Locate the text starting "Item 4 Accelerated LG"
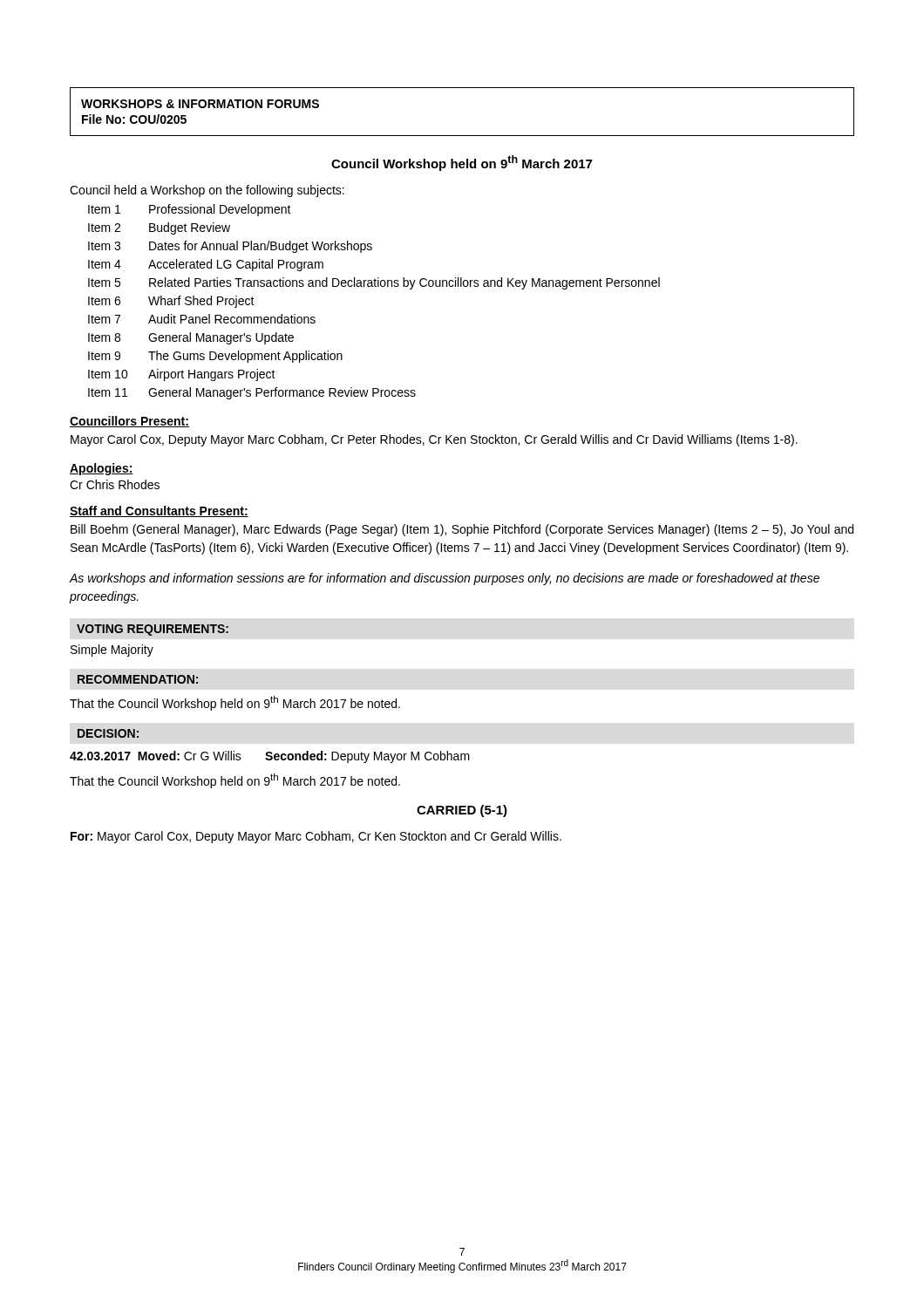924x1308 pixels. pos(206,265)
